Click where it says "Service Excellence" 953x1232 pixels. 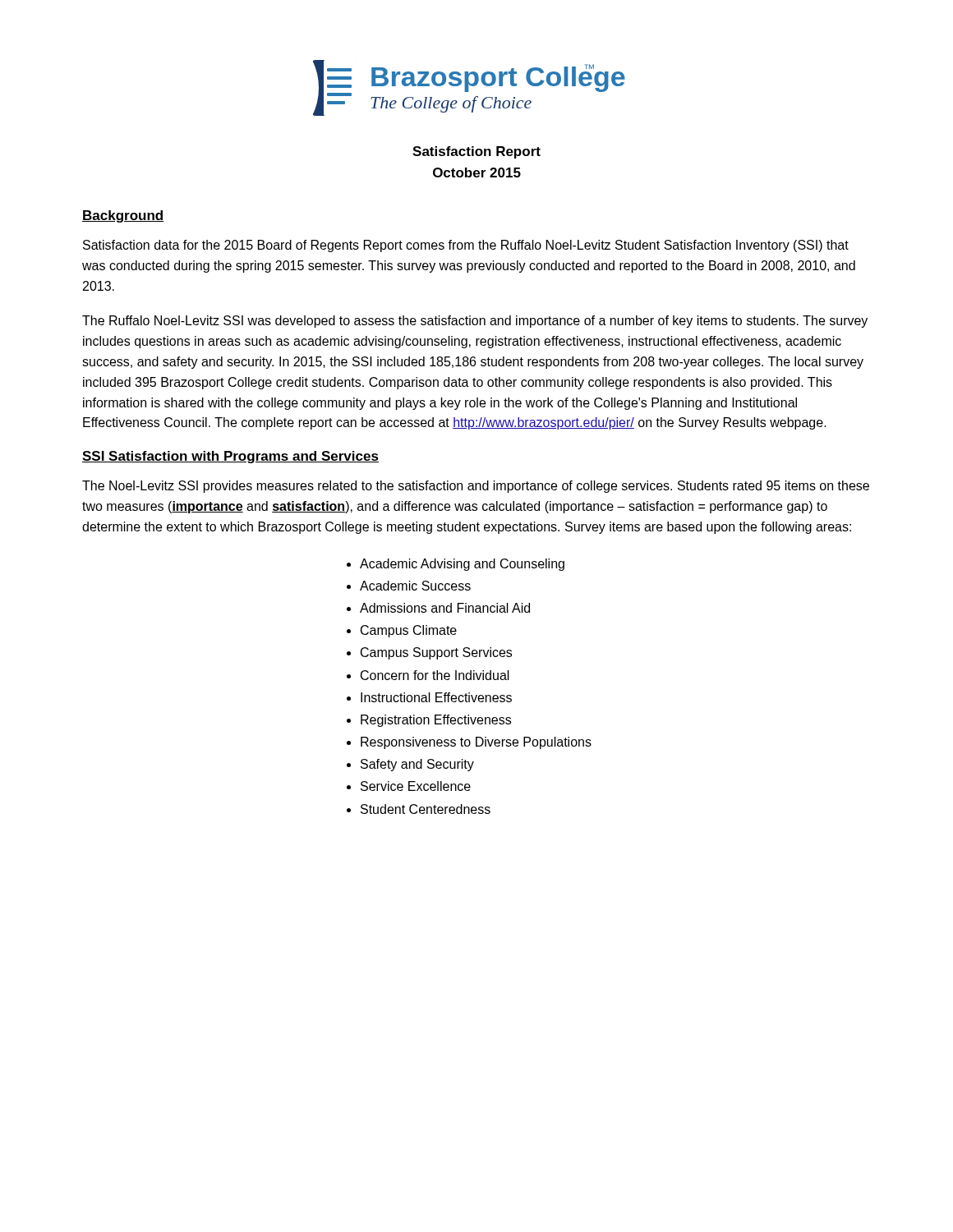(415, 787)
